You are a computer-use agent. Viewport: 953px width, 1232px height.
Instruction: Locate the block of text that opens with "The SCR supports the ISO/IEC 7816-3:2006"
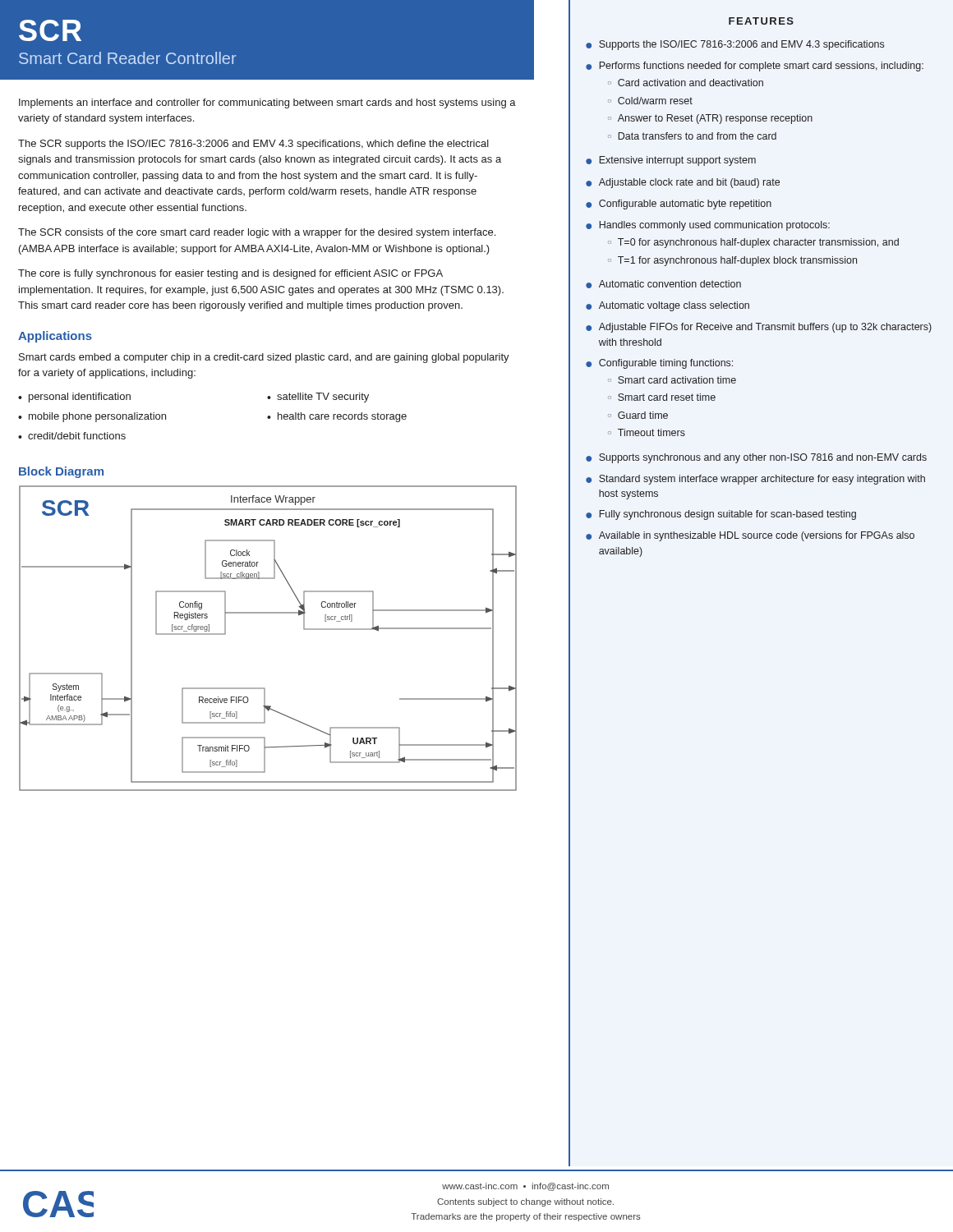[x=267, y=175]
